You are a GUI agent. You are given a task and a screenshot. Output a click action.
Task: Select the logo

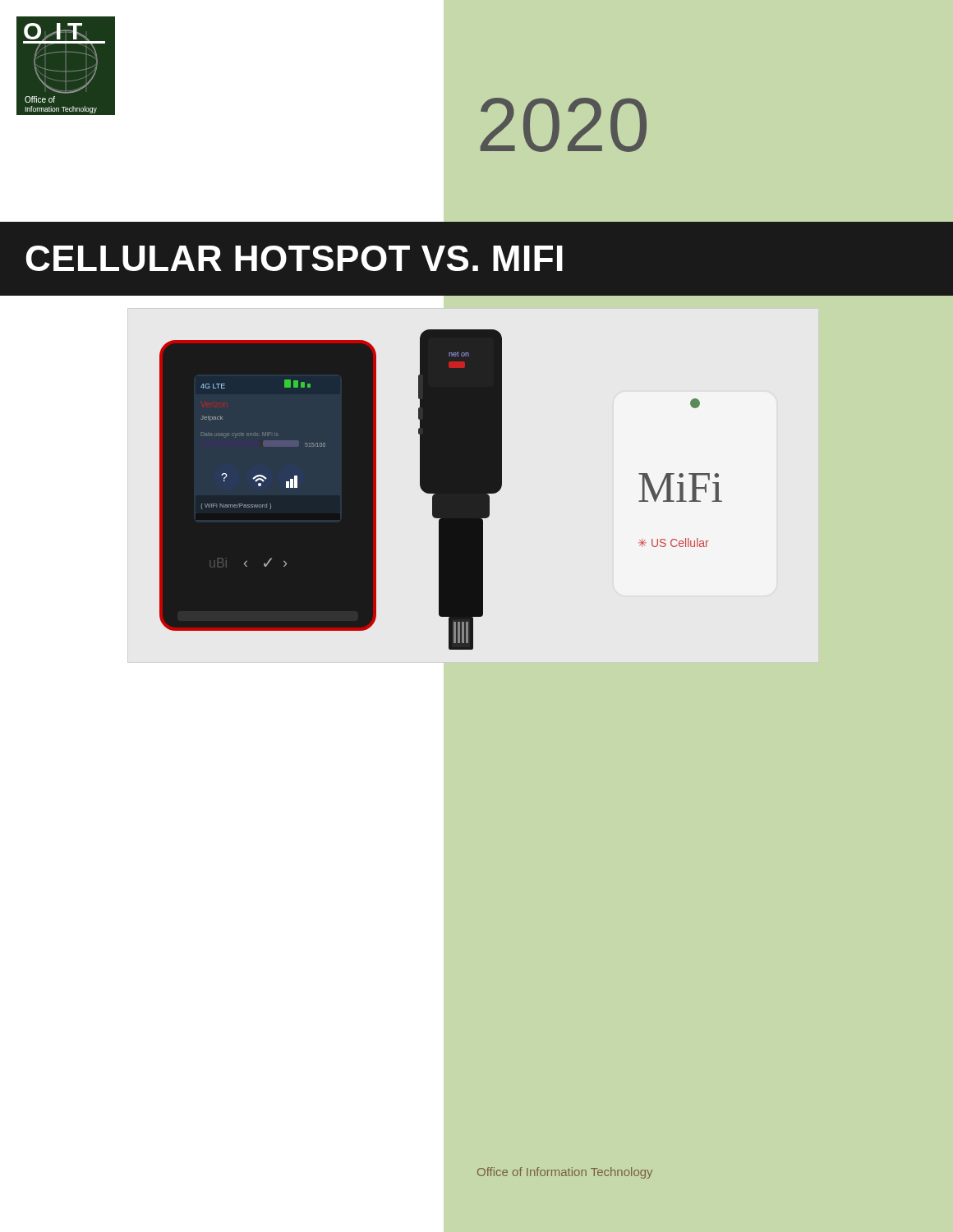click(107, 70)
